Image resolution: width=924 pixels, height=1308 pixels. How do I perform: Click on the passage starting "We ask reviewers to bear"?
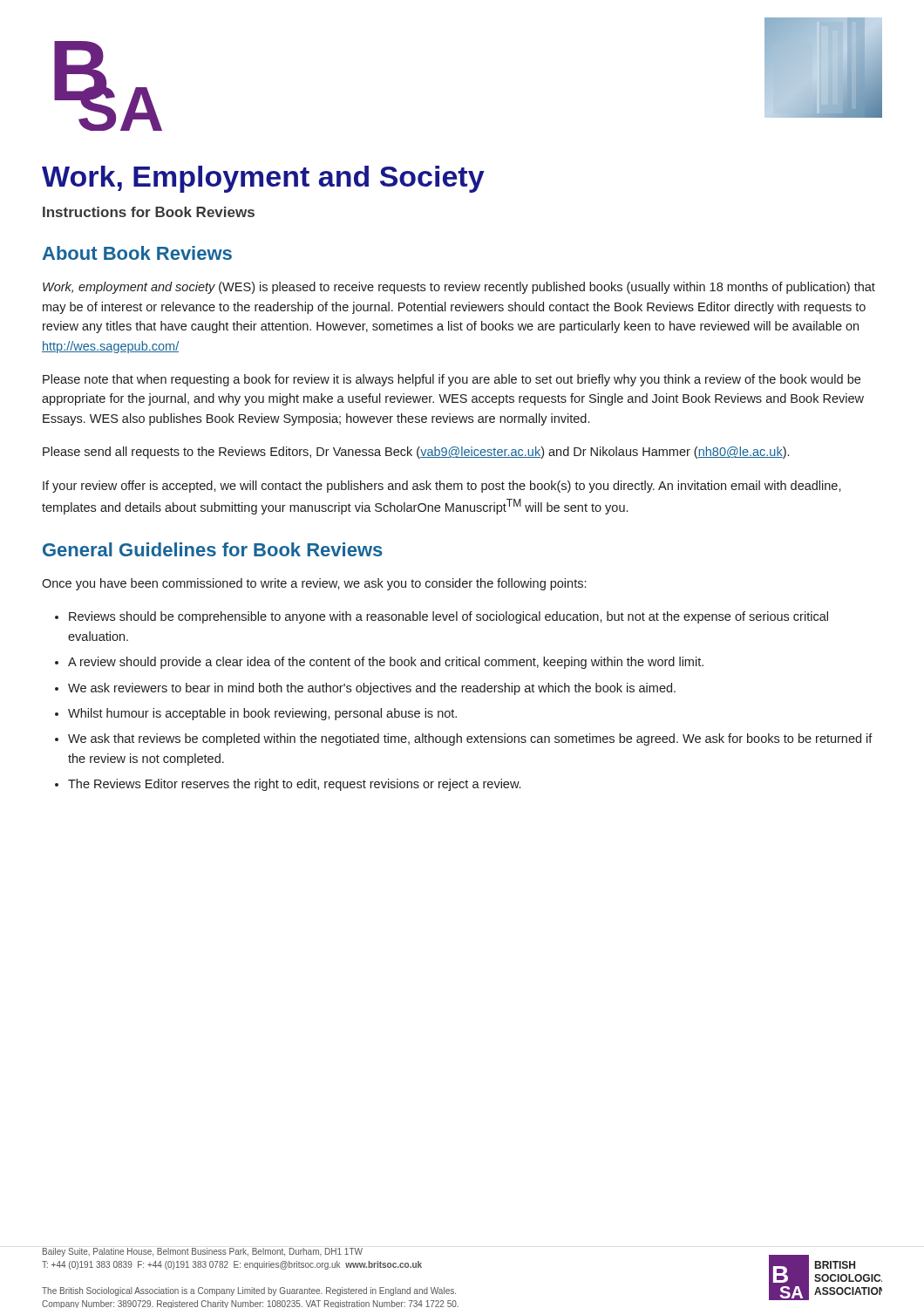pyautogui.click(x=475, y=688)
